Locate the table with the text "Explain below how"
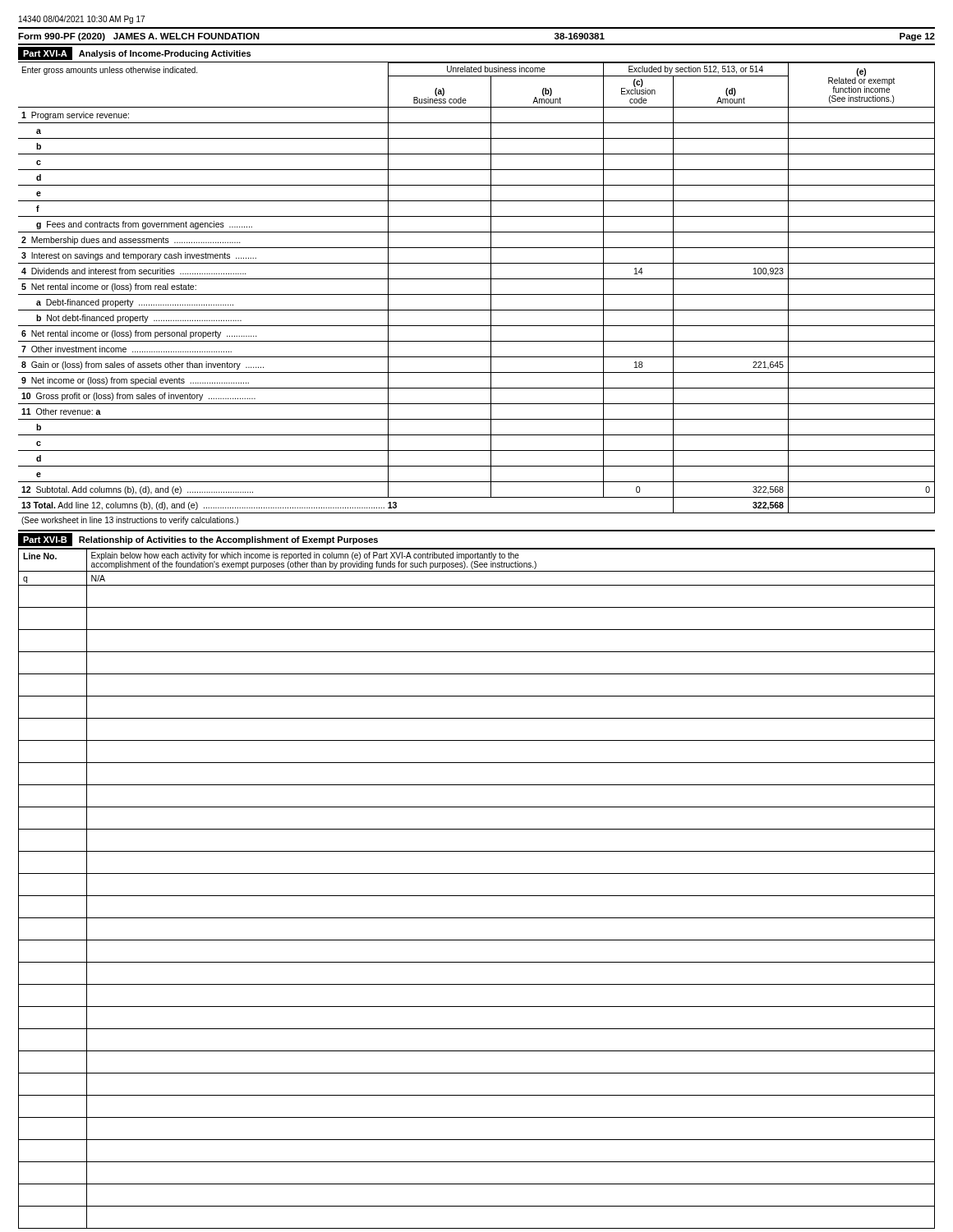Screen dimensions: 1232x953 click(476, 889)
